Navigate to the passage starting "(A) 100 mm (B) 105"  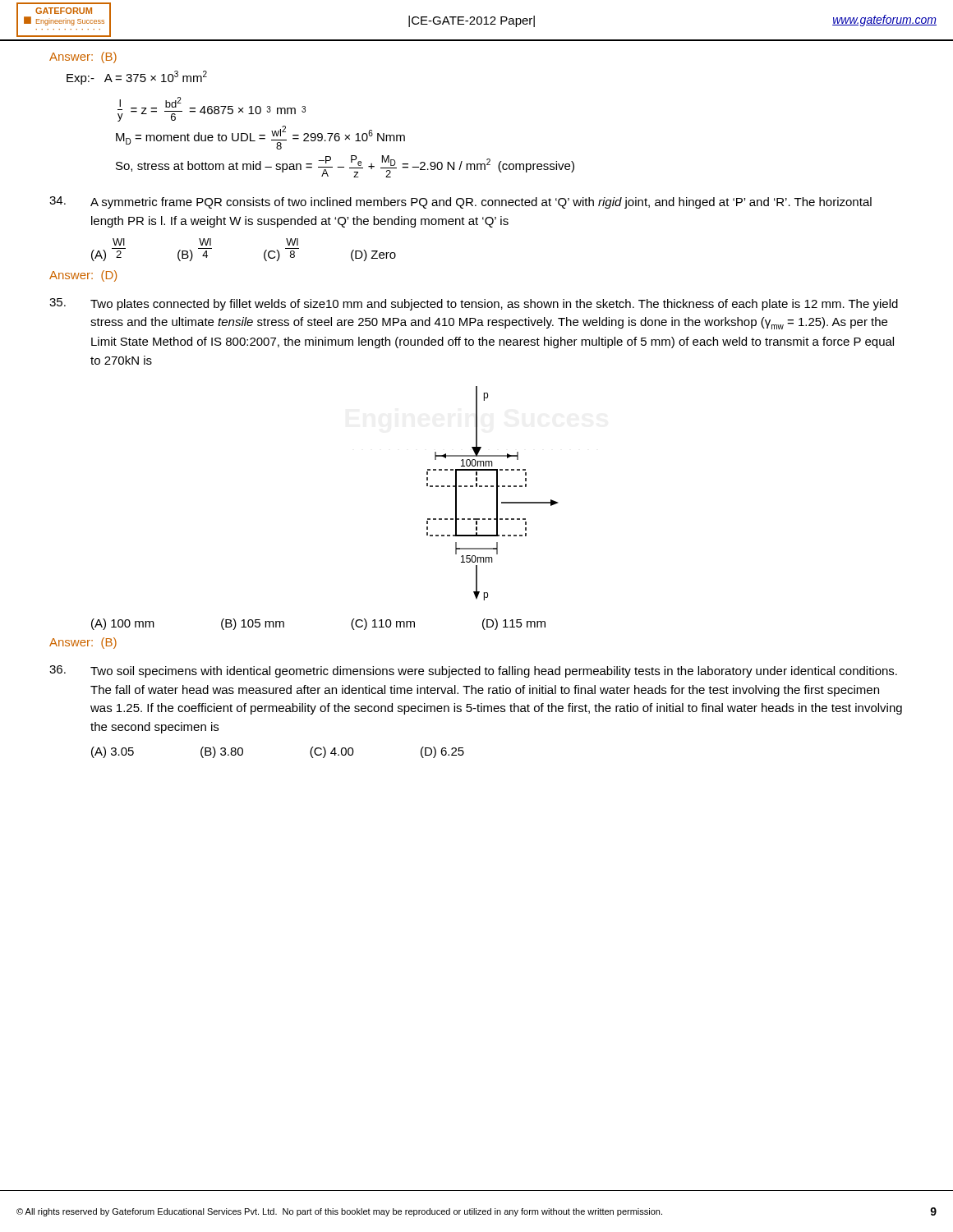coord(124,624)
